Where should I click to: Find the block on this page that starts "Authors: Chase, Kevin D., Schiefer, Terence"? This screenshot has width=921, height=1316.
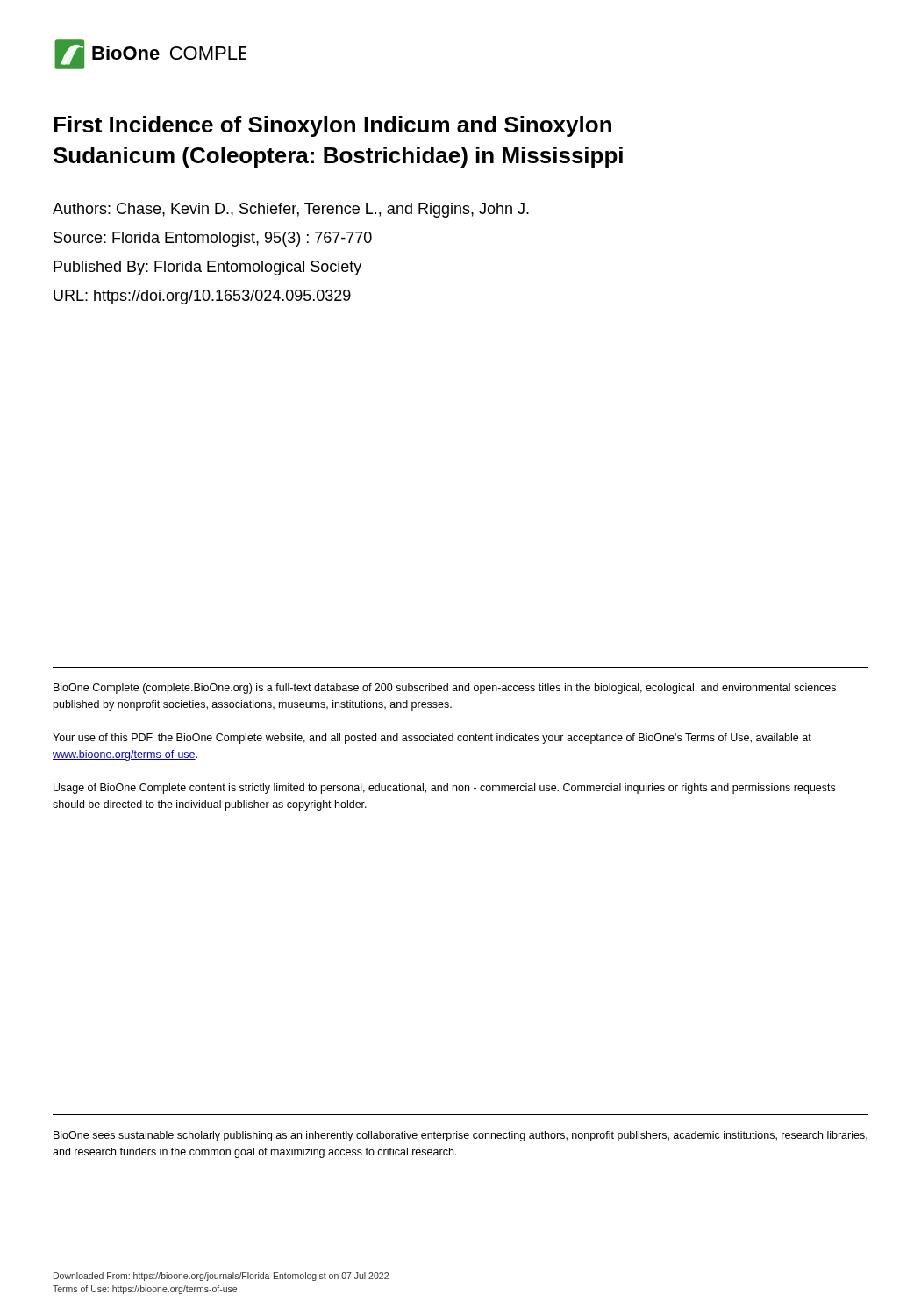pos(460,209)
